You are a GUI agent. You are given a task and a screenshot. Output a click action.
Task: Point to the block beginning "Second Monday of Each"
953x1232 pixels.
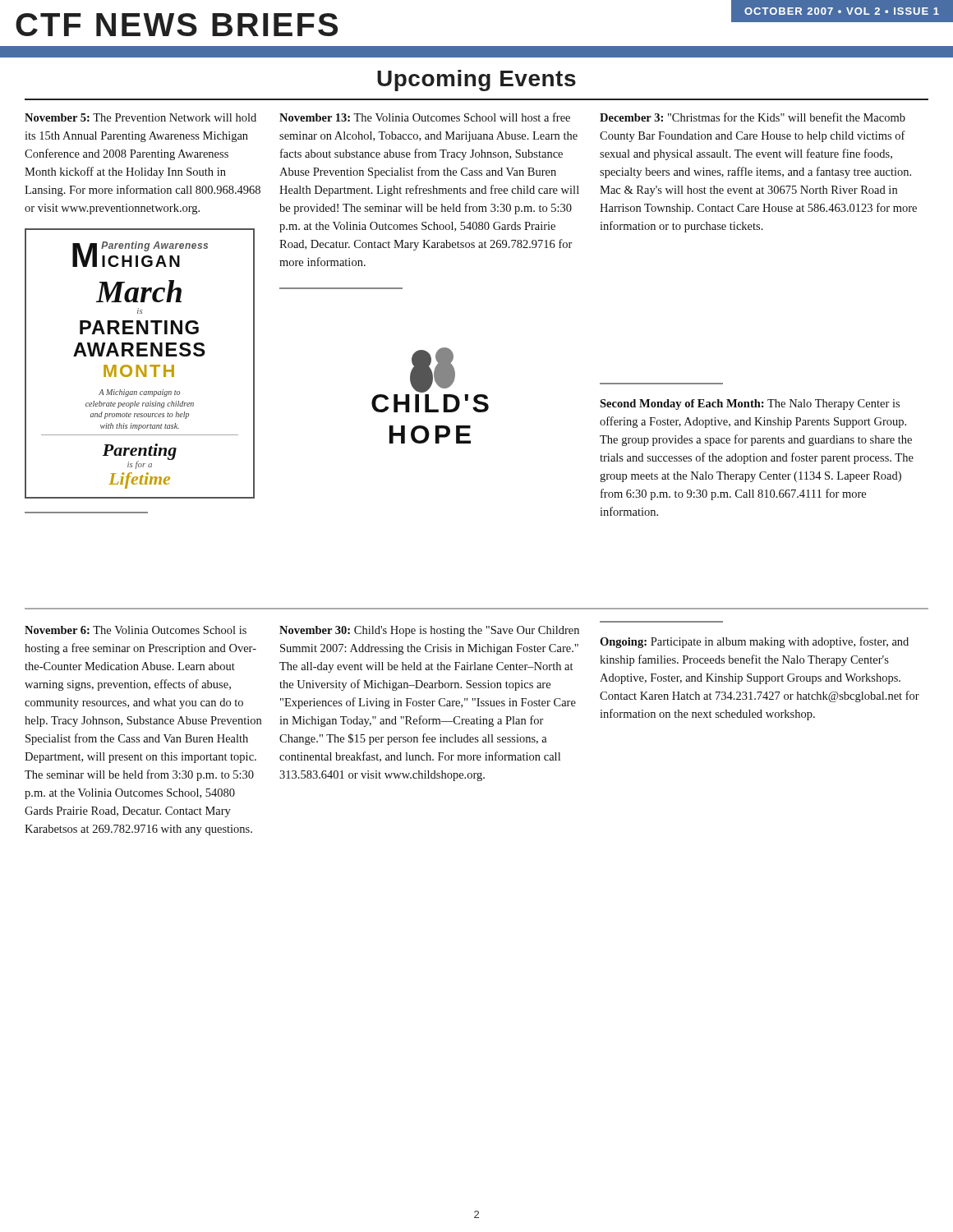click(757, 458)
